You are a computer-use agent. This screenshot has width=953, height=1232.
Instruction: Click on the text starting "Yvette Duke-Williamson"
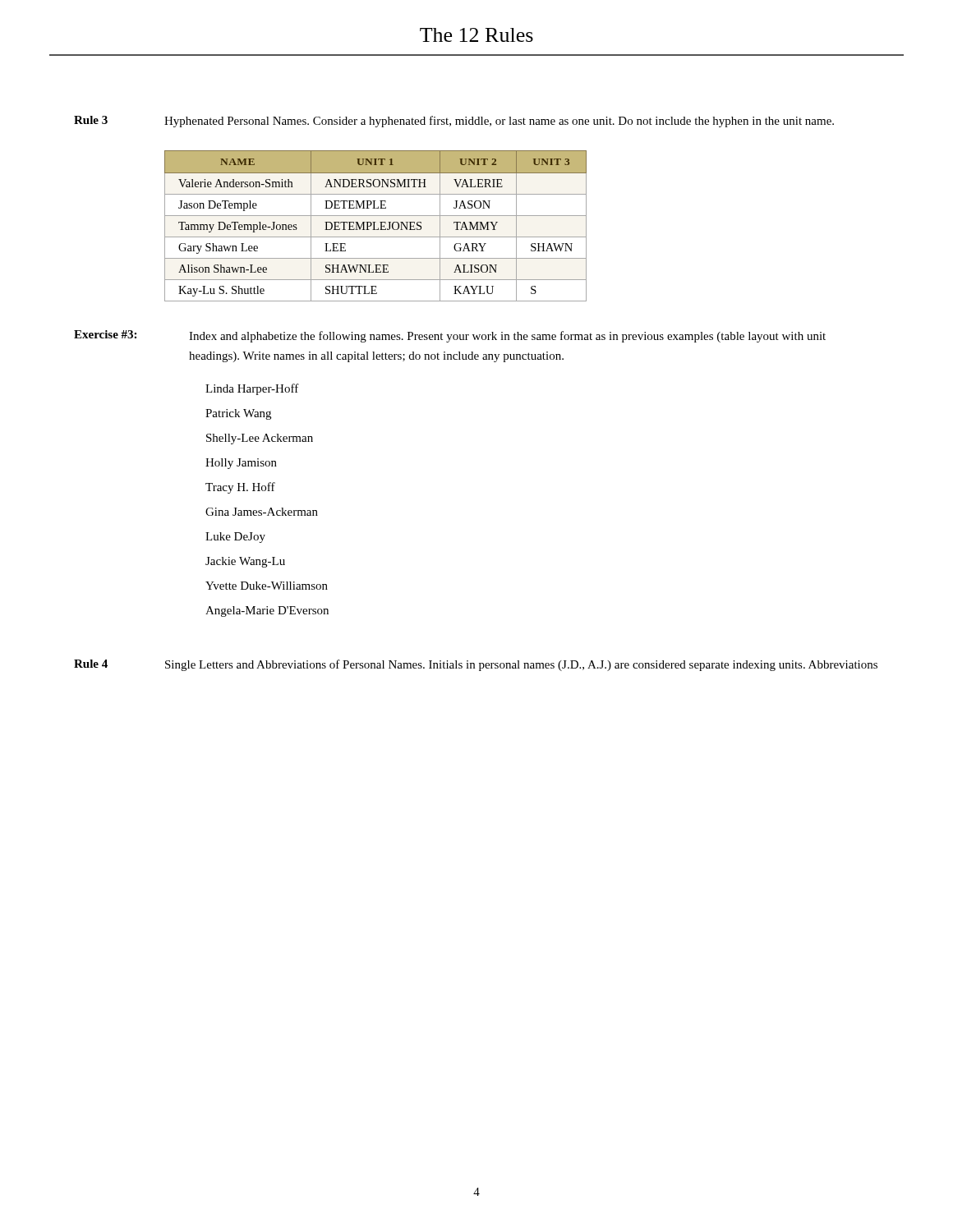pyautogui.click(x=267, y=586)
